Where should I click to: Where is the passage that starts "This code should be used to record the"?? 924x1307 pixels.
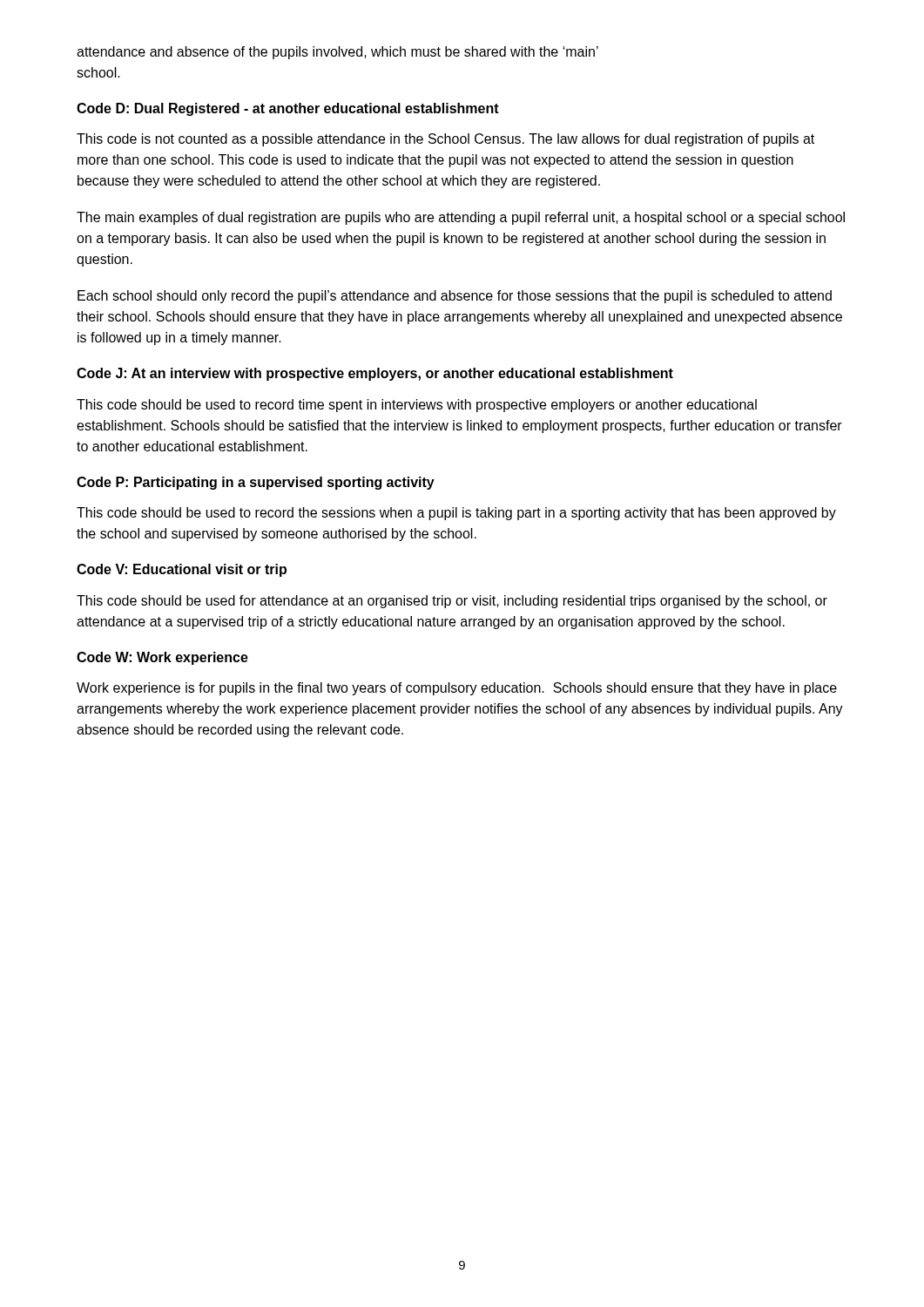tap(462, 524)
